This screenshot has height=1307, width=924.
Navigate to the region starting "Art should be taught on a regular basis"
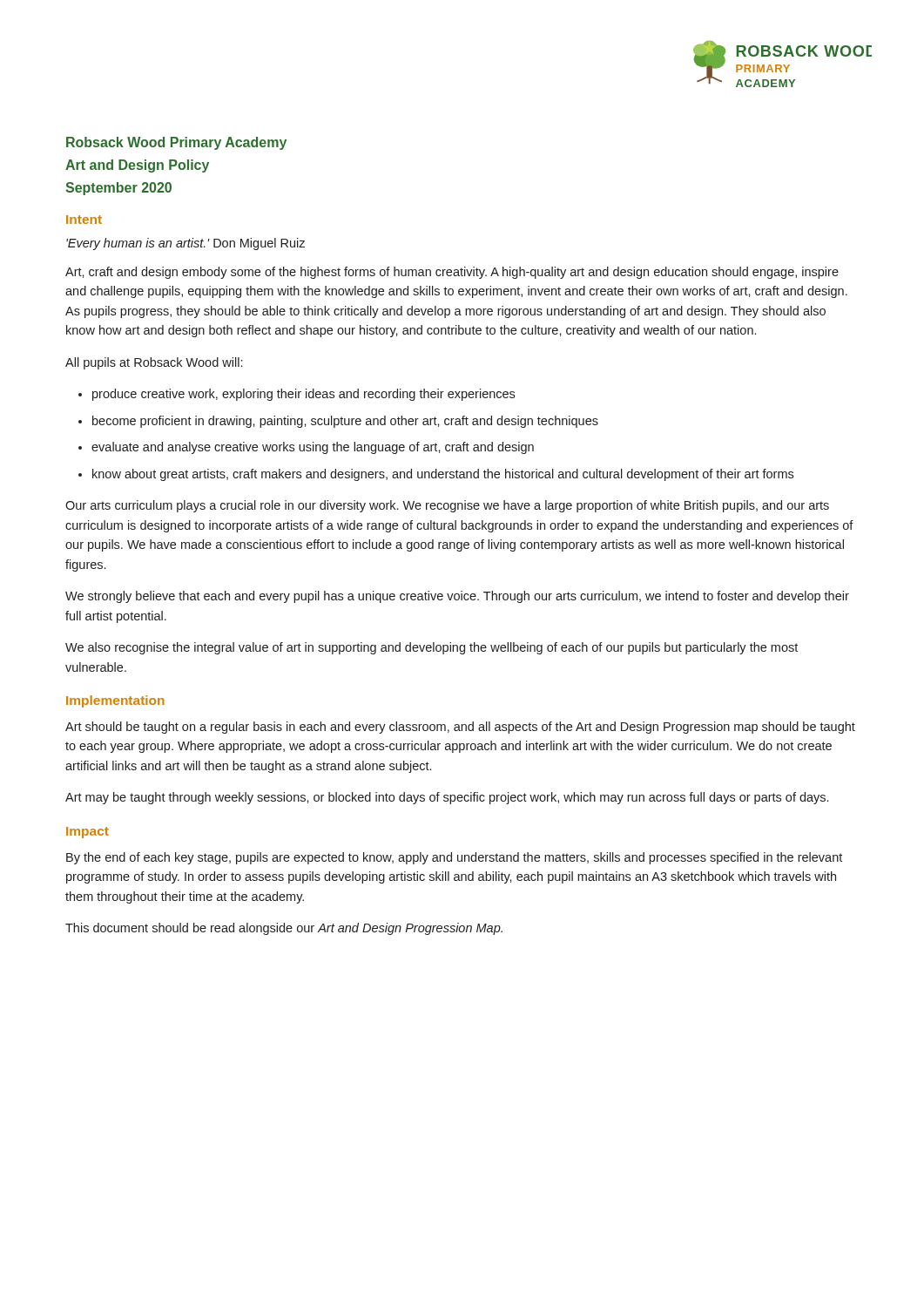pos(460,746)
